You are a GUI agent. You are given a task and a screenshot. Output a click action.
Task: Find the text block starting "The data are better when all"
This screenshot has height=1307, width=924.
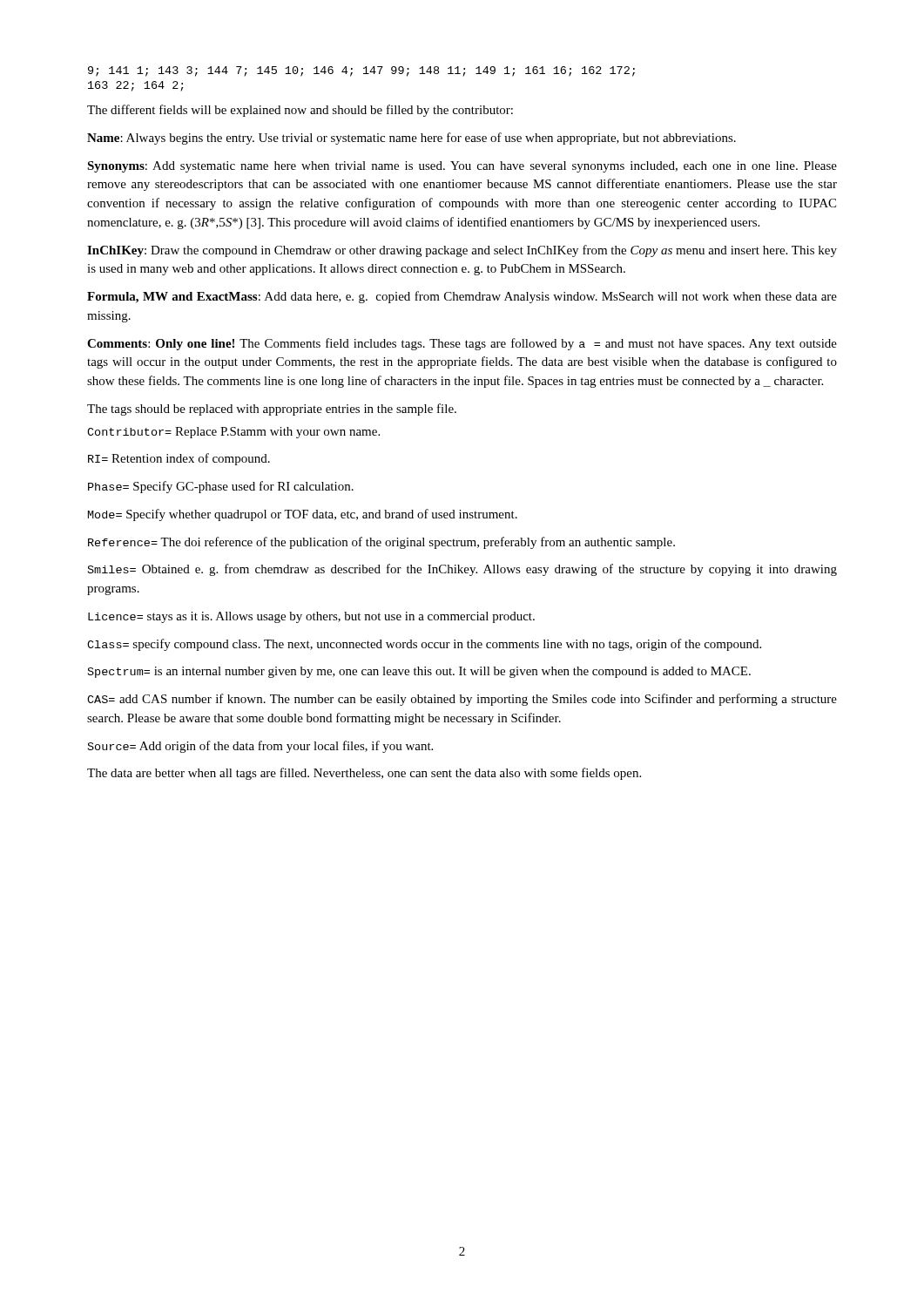[365, 773]
